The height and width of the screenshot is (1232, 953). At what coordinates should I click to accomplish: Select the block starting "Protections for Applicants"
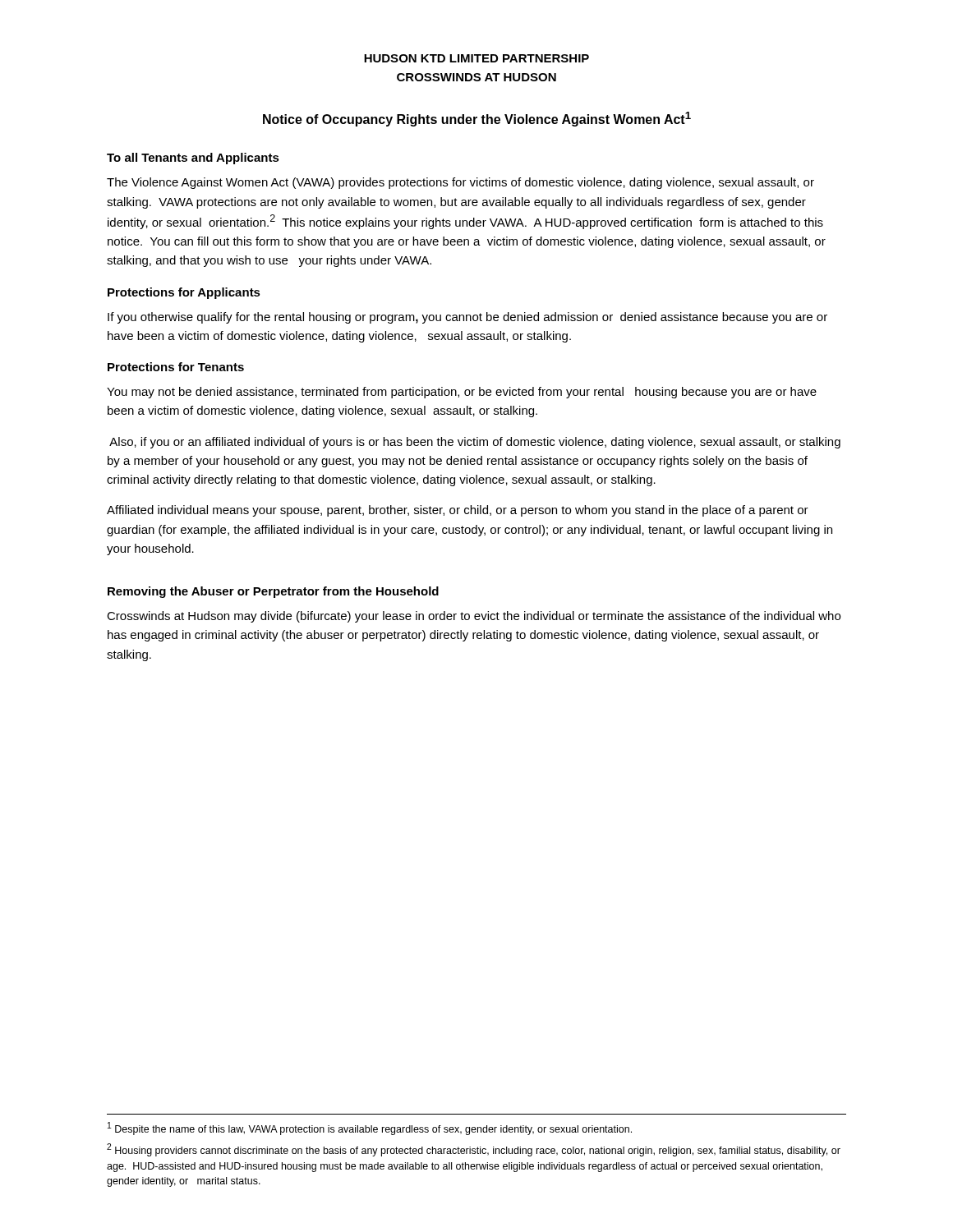tap(184, 292)
